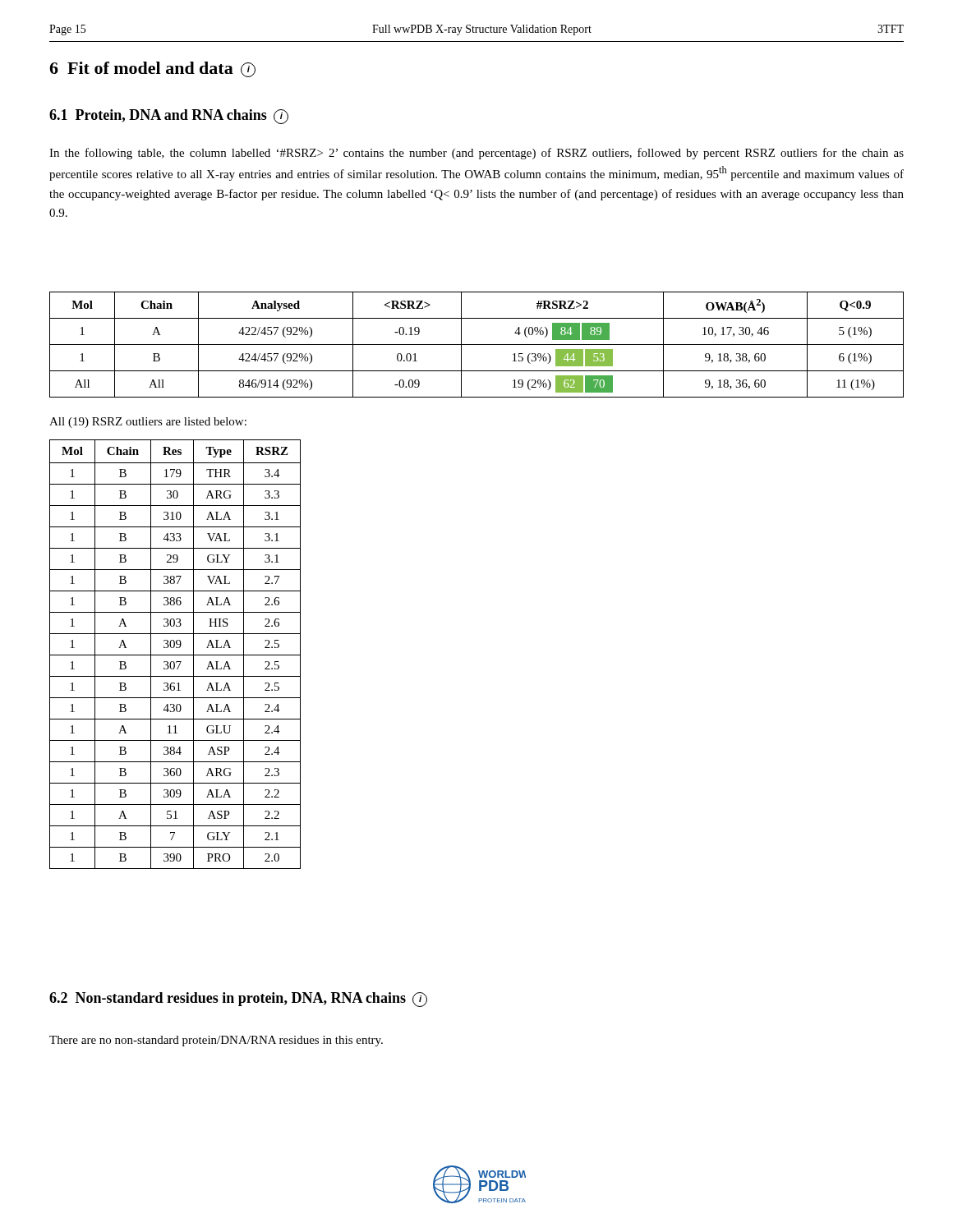Find the table that mentions "19 (2%) 62"
Viewport: 953px width, 1232px height.
pyautogui.click(x=476, y=345)
